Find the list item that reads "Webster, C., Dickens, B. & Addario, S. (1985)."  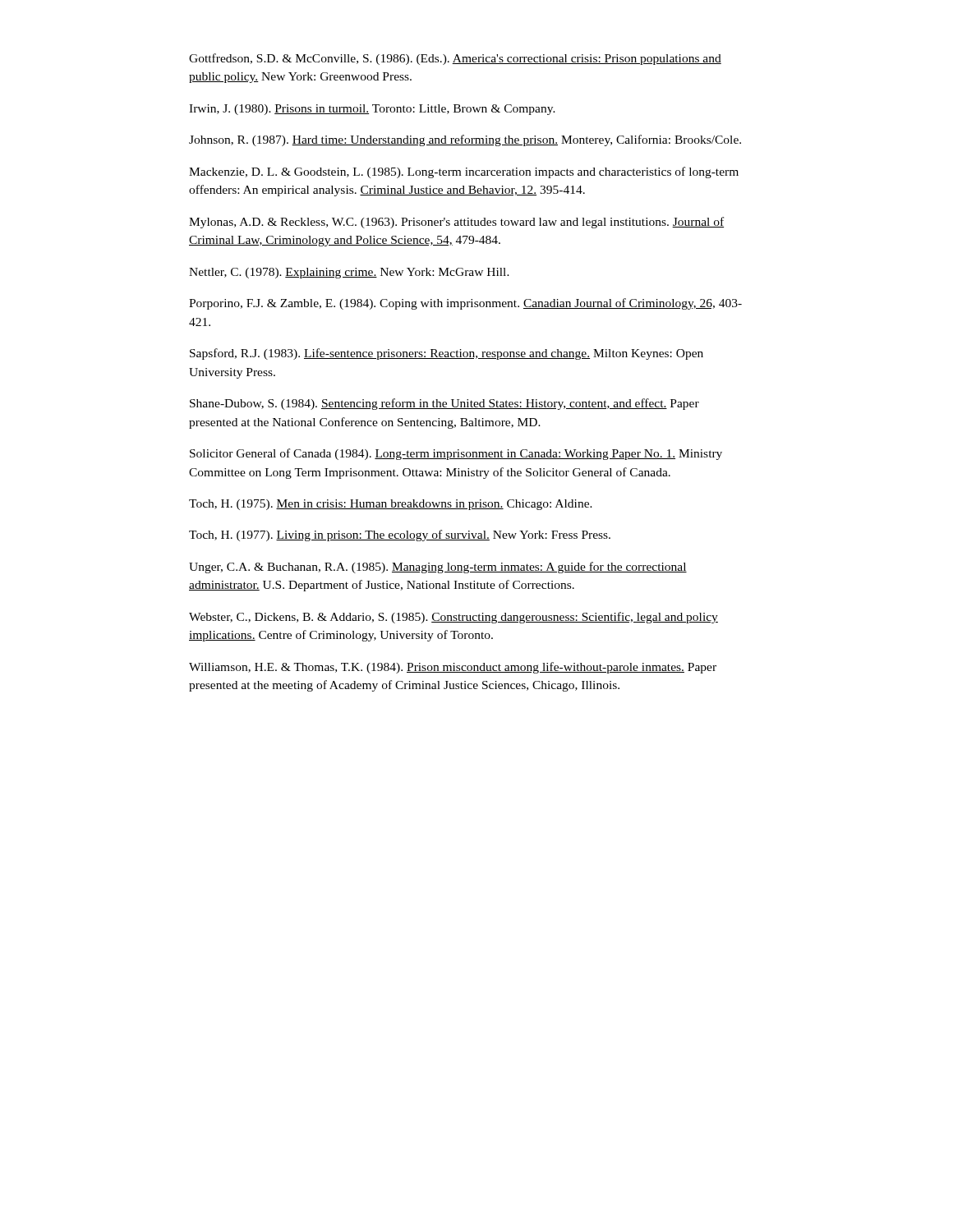(453, 626)
